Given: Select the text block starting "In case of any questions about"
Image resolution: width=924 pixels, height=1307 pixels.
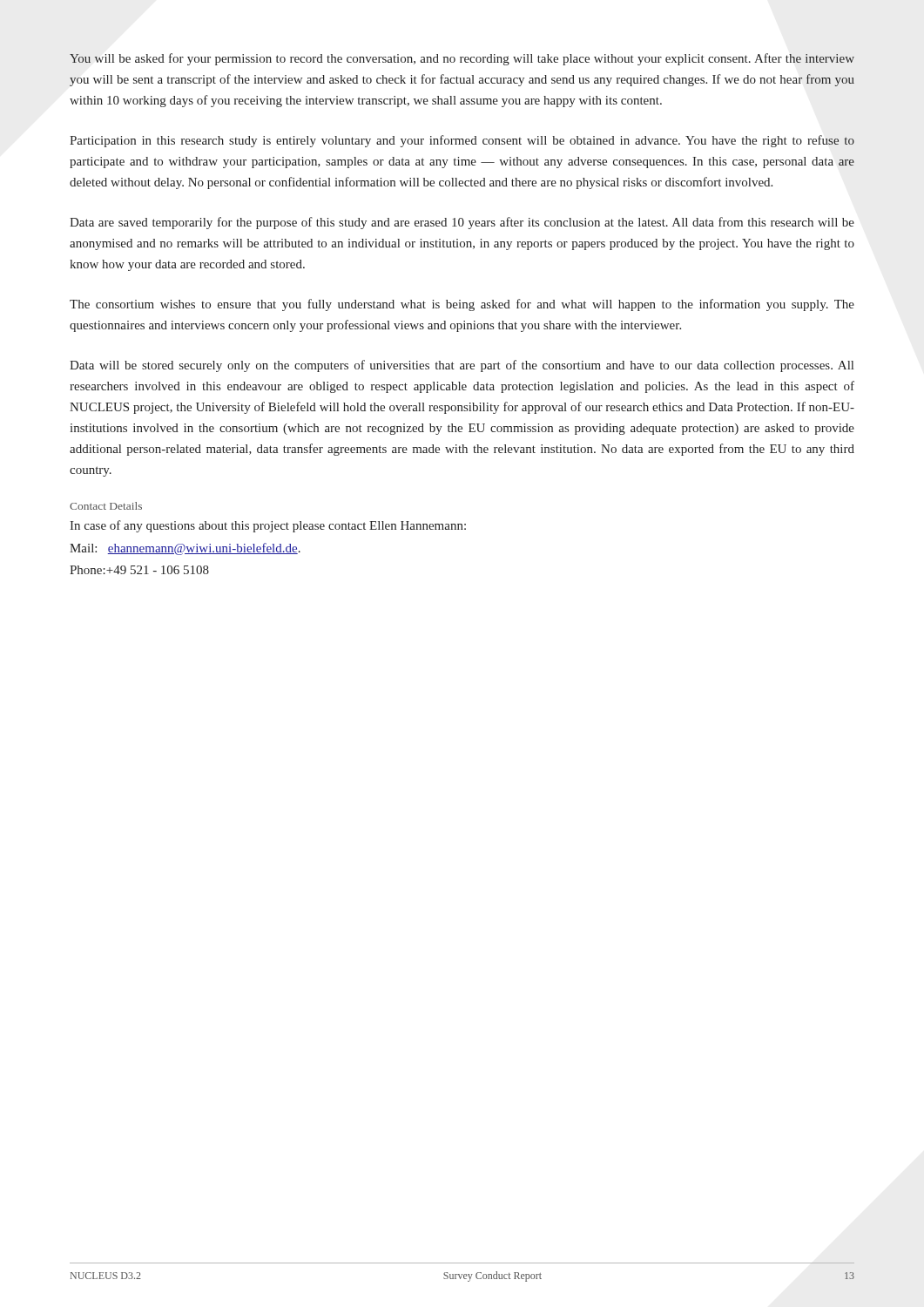Looking at the screenshot, I should tap(268, 525).
